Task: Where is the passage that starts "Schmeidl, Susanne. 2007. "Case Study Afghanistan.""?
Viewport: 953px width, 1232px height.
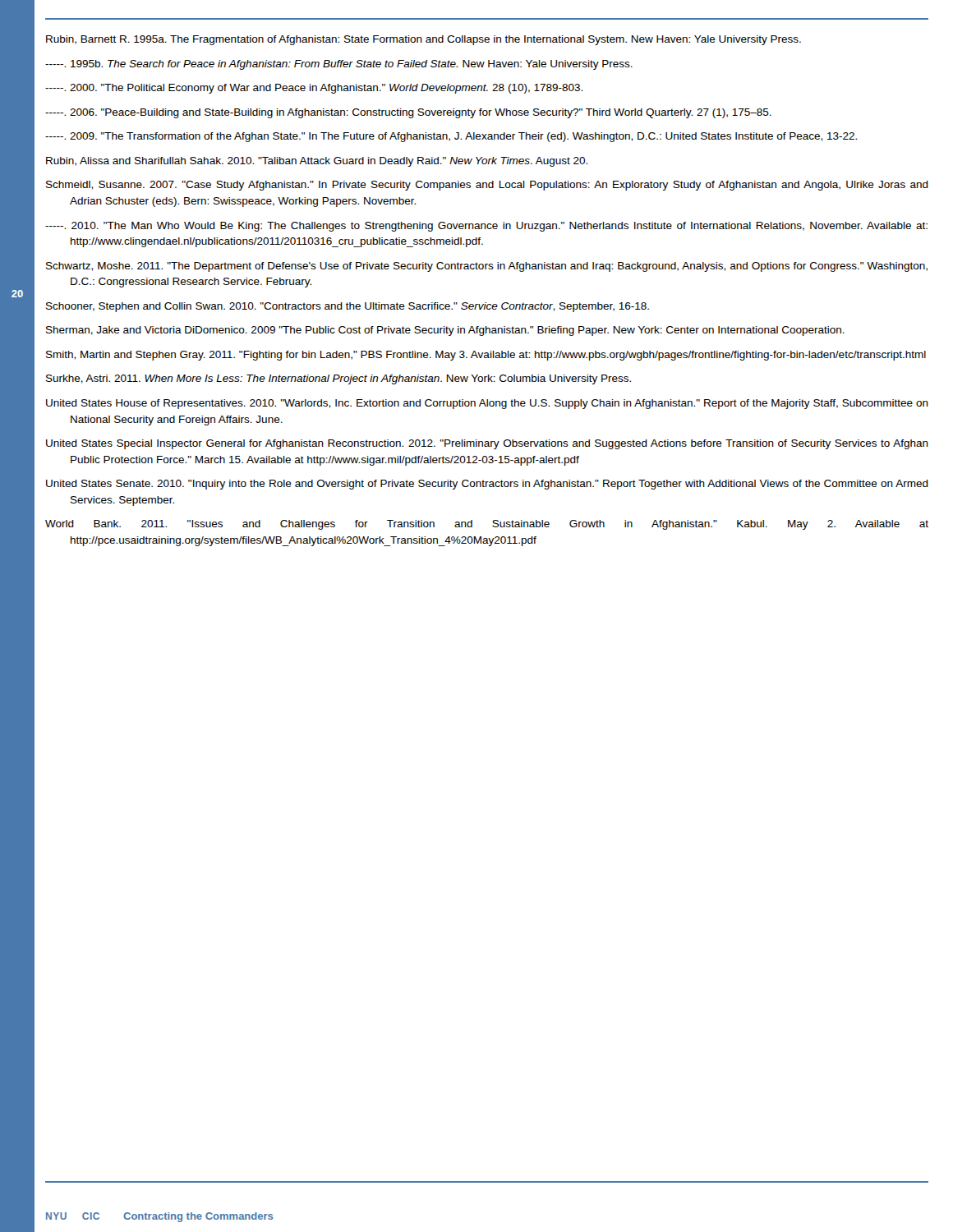Action: point(487,193)
